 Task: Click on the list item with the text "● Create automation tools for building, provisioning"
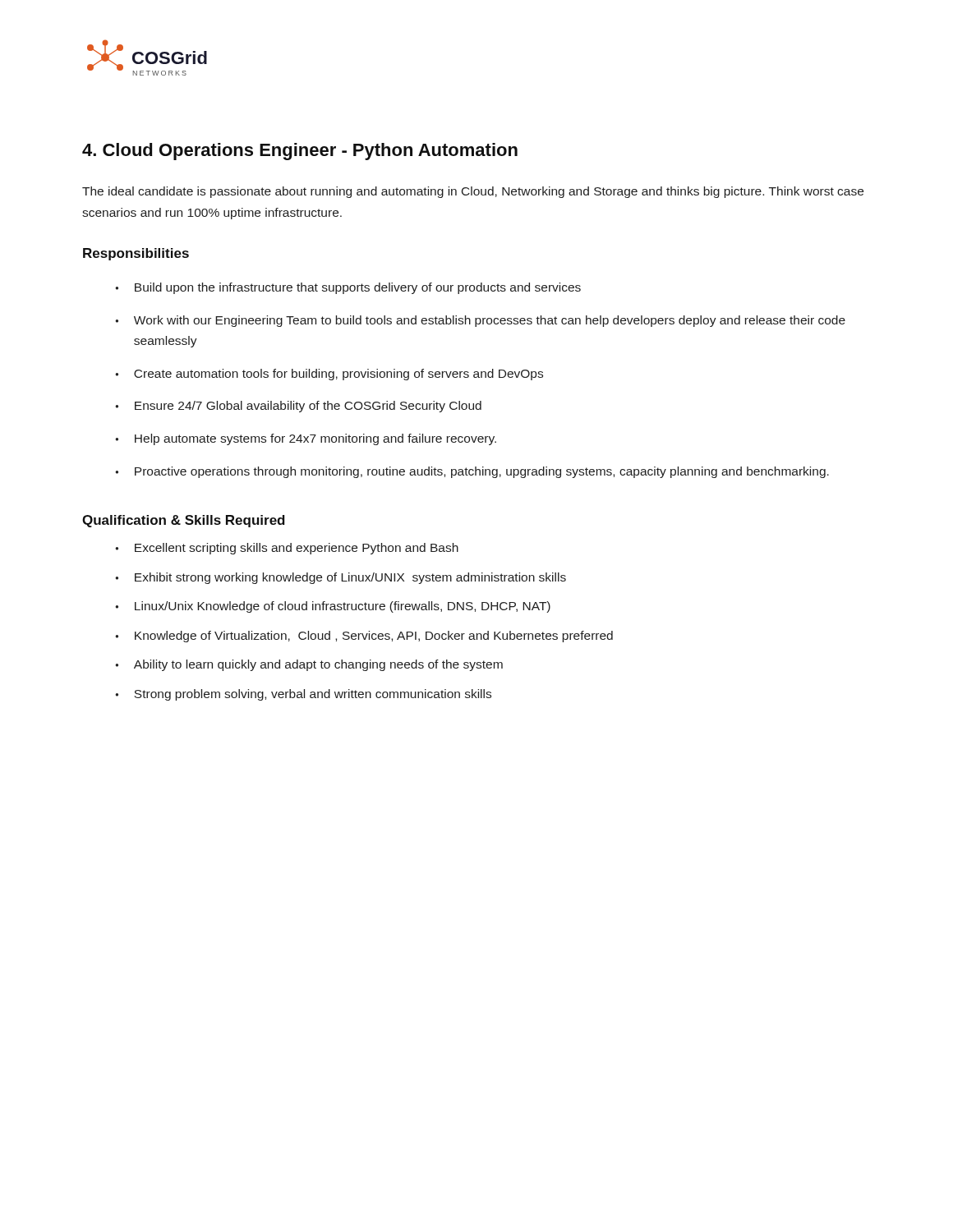click(329, 373)
